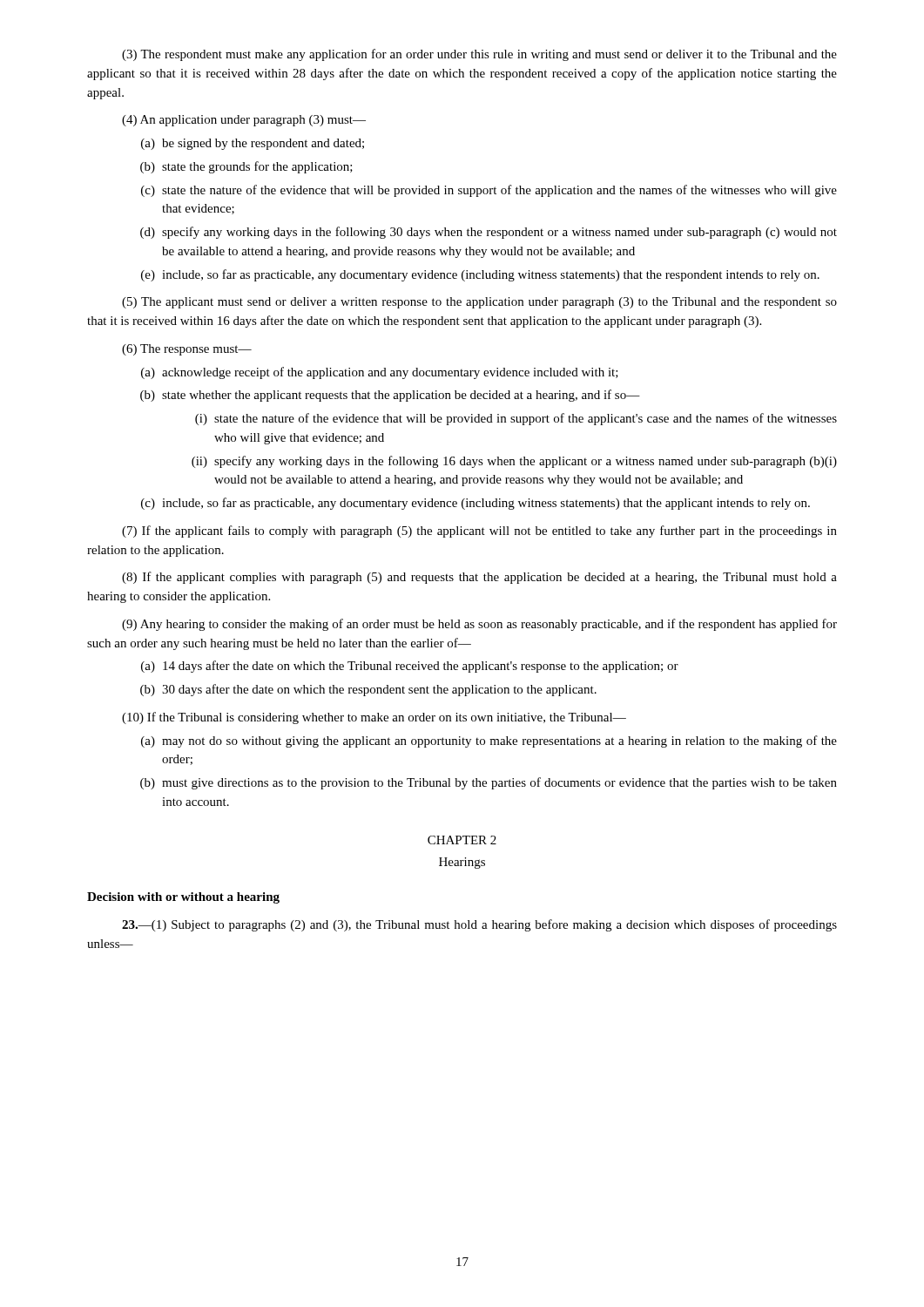Find the passage starting "Decision with or without a hearing"

click(183, 897)
